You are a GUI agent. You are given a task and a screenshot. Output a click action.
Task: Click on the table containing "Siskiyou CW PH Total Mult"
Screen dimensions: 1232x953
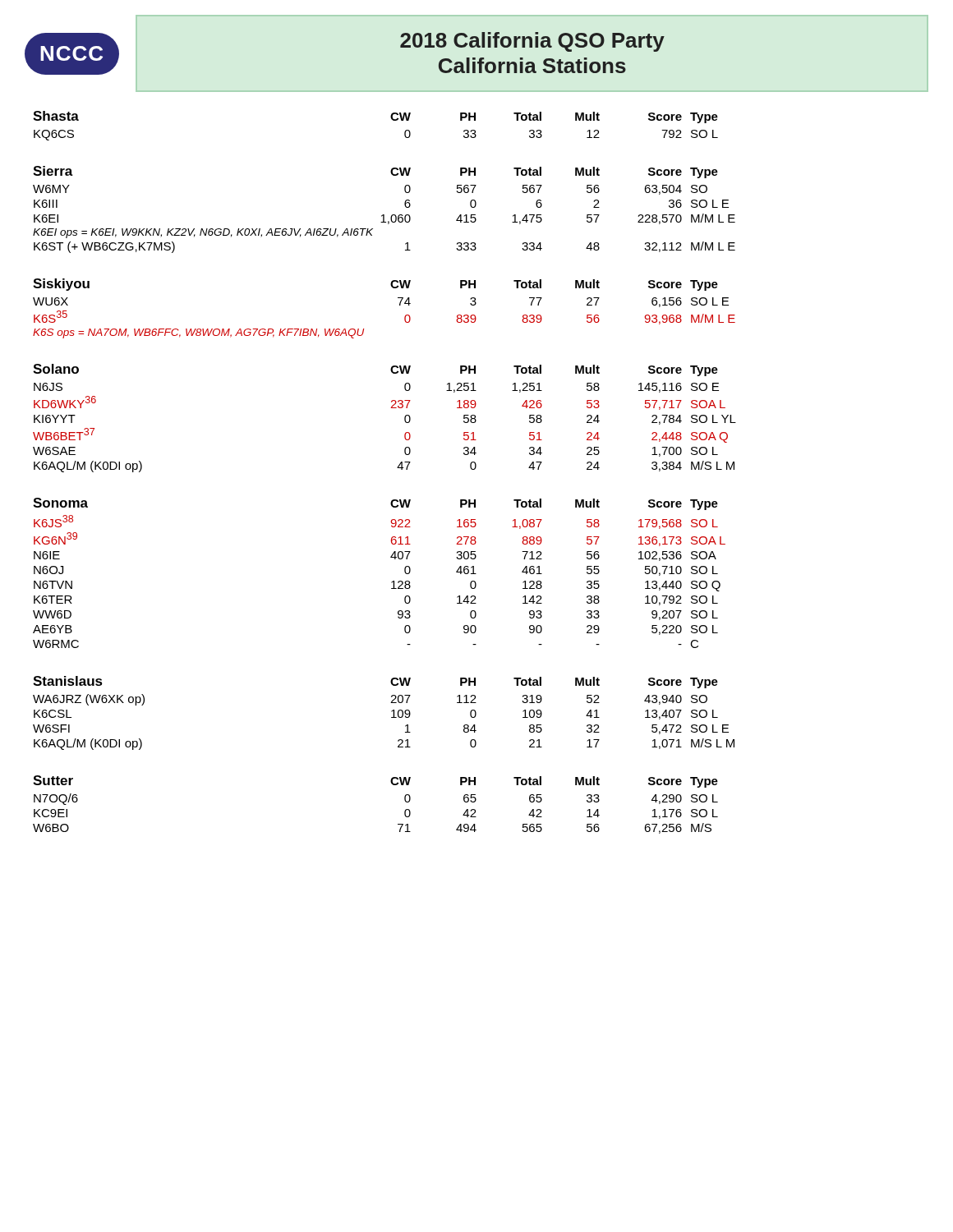pyautogui.click(x=476, y=307)
